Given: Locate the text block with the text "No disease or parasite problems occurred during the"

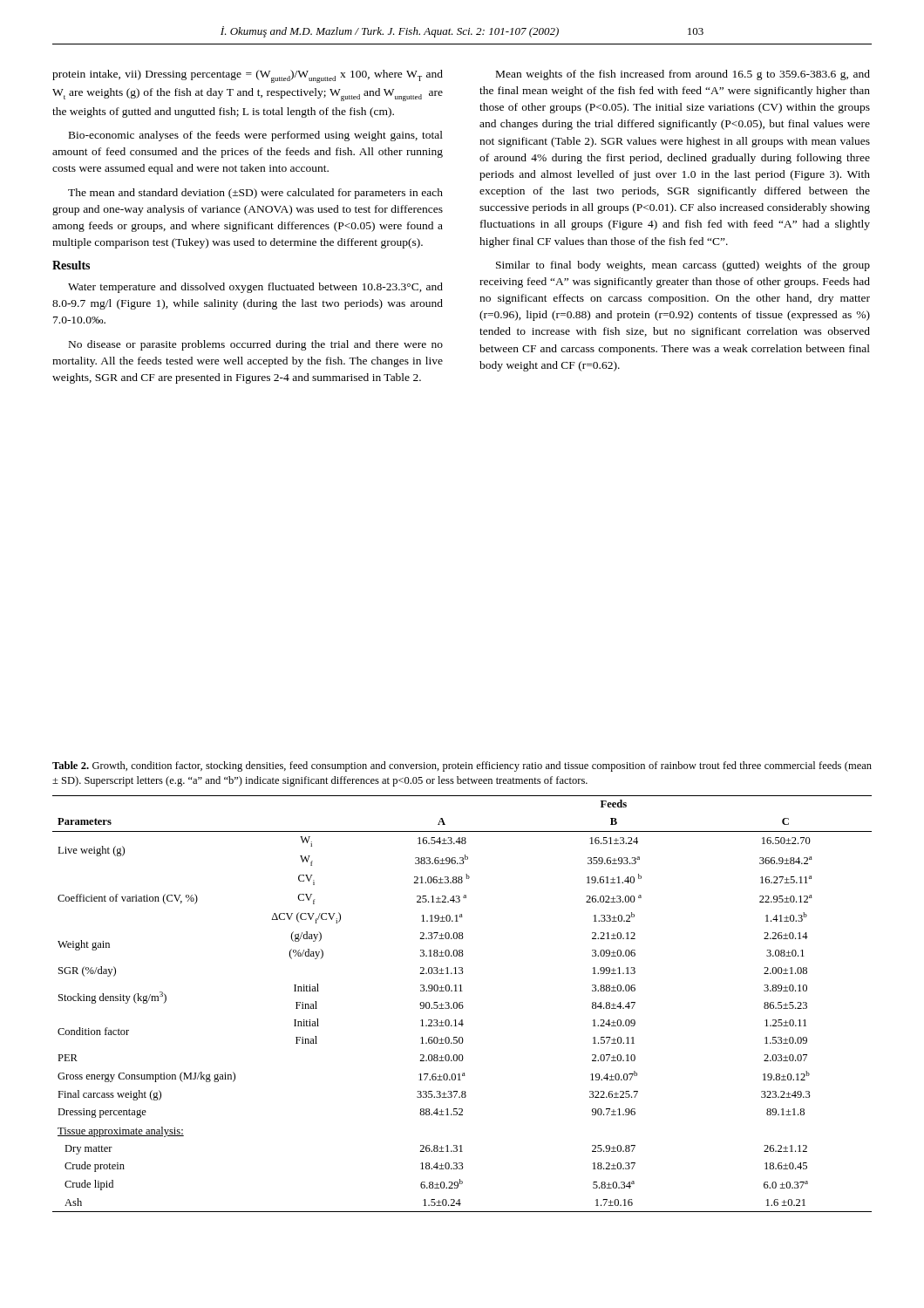Looking at the screenshot, I should coord(248,360).
